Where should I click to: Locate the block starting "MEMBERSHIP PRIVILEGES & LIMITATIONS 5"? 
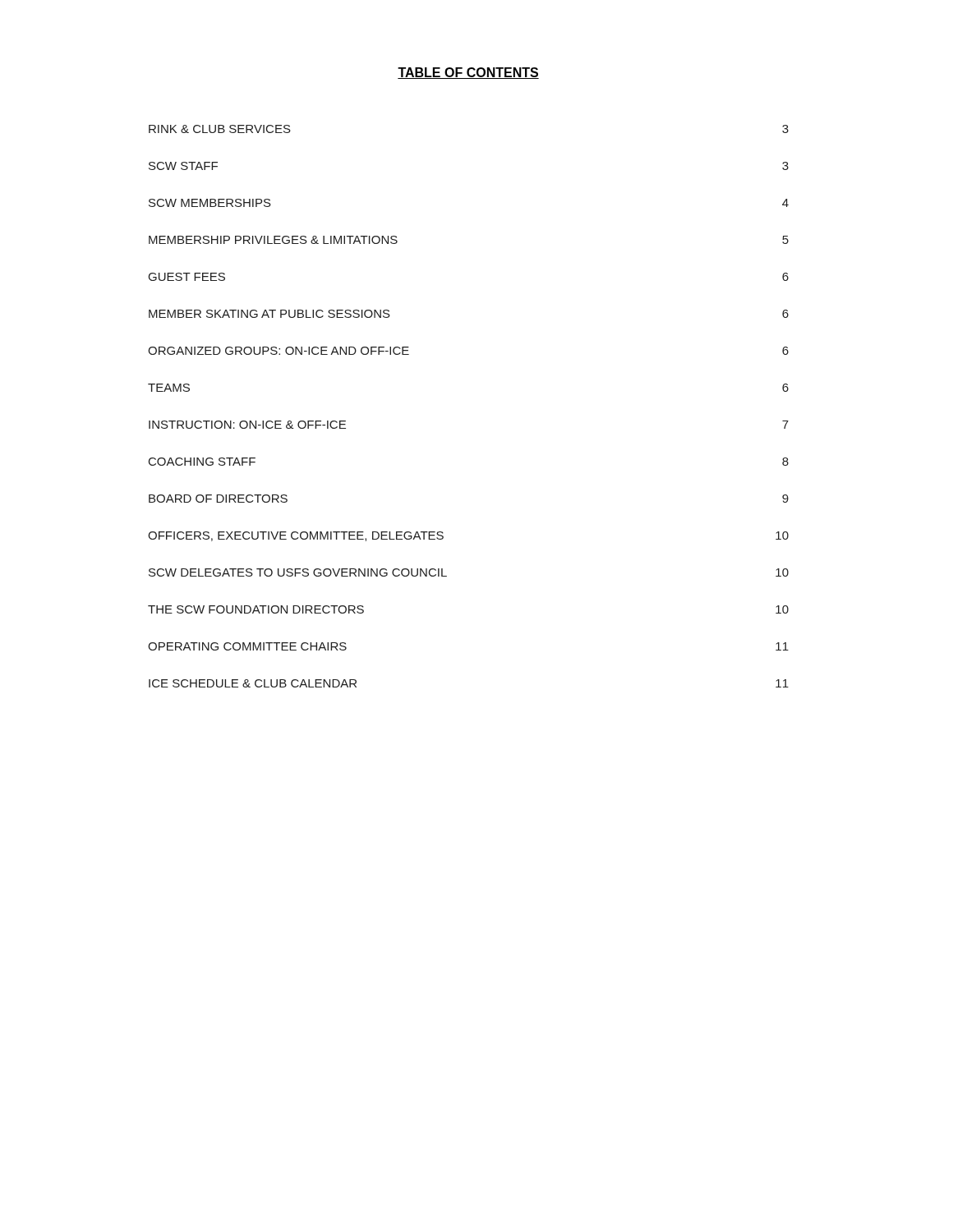268,239
